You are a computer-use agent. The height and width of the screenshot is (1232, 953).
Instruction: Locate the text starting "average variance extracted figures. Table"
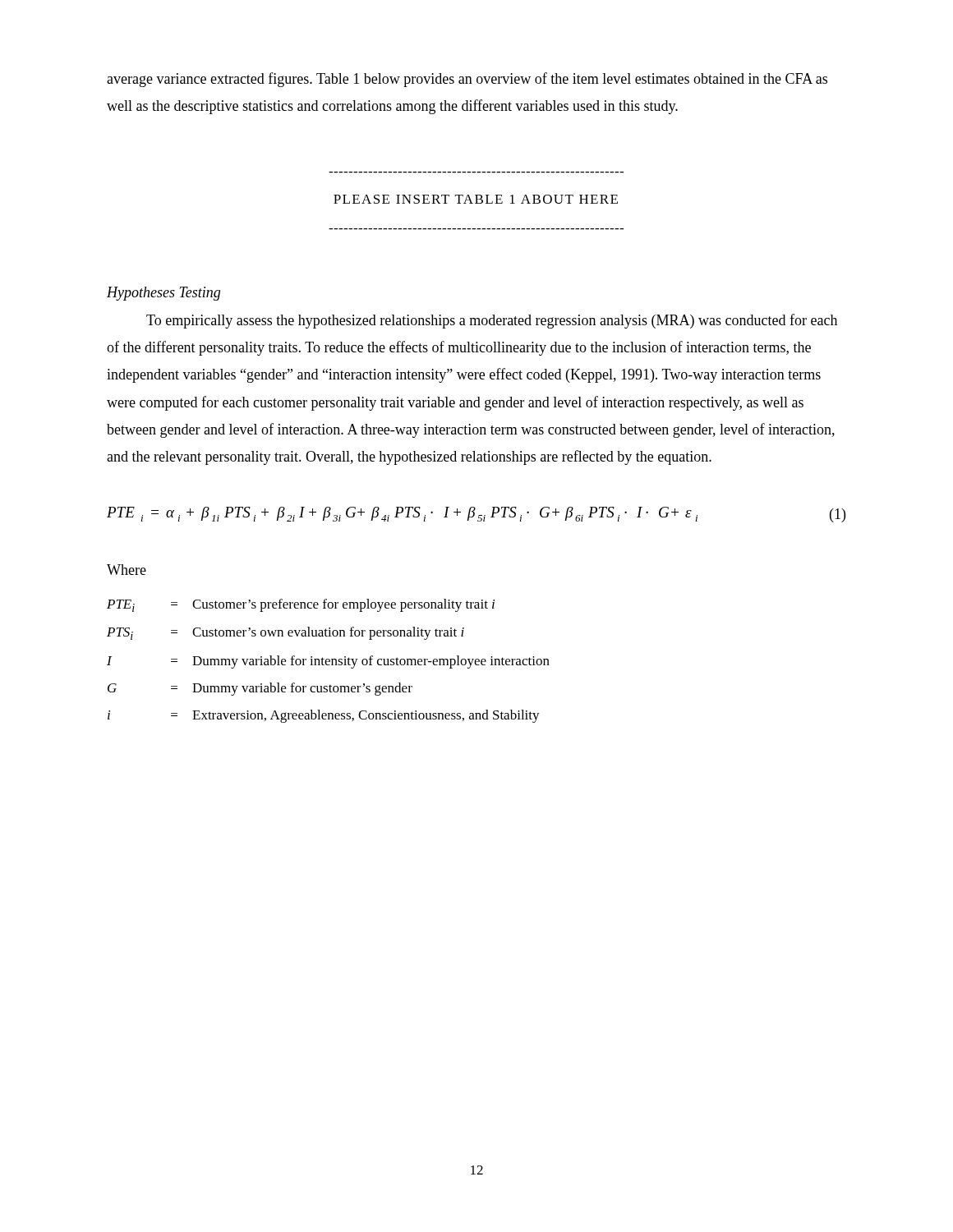[x=467, y=93]
